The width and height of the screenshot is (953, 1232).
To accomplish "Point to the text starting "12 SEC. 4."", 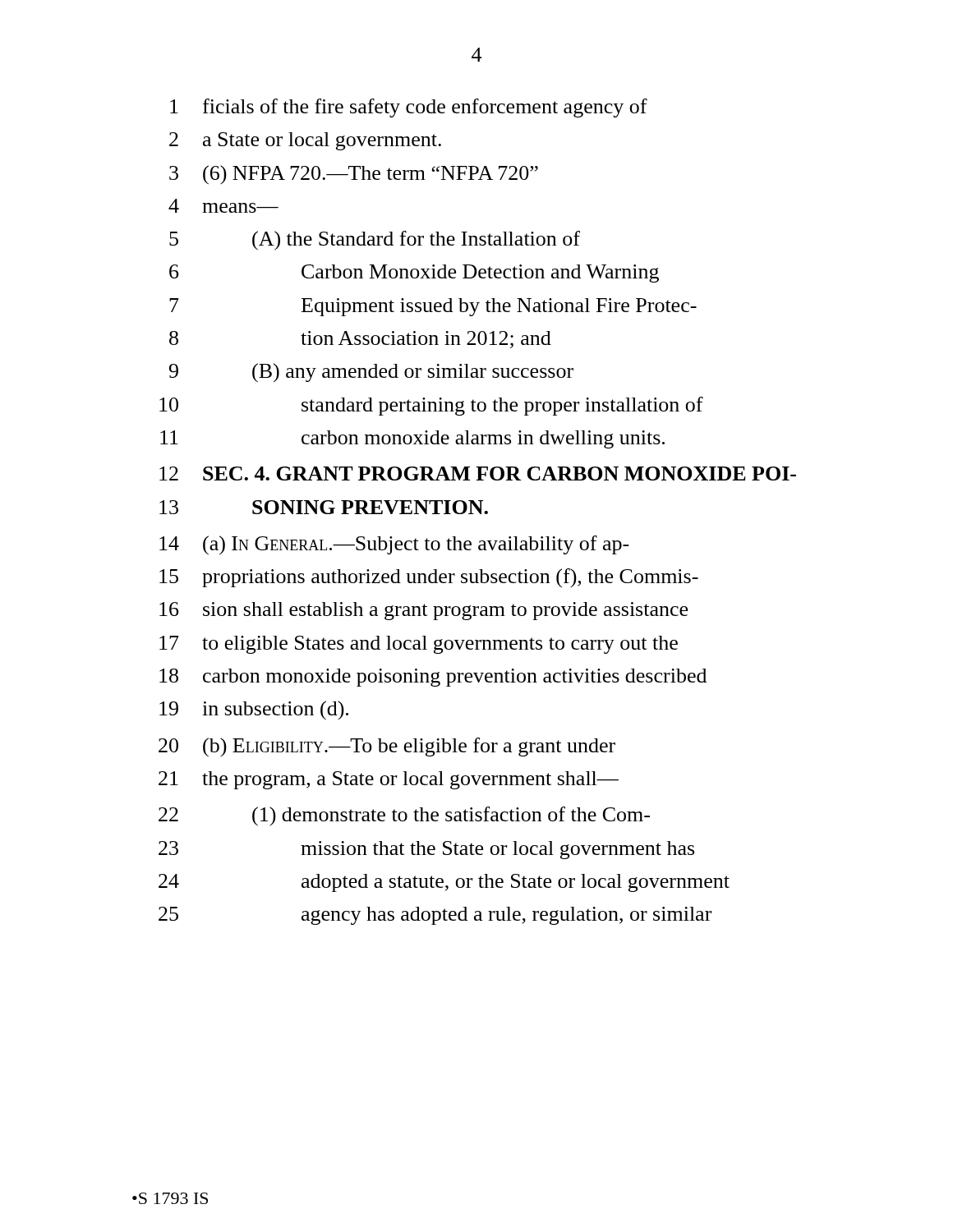I will click(493, 474).
